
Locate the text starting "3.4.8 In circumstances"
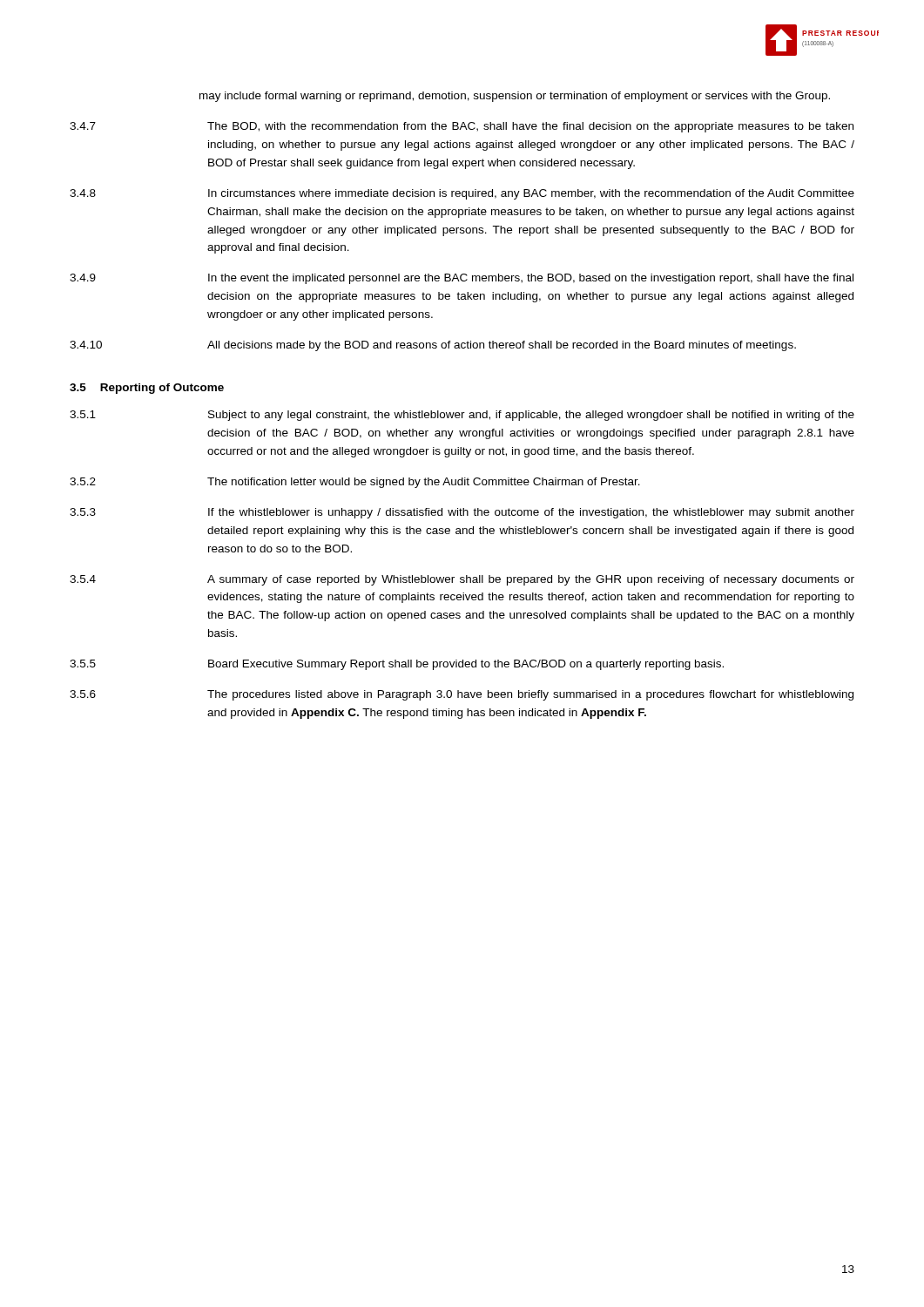tap(462, 221)
